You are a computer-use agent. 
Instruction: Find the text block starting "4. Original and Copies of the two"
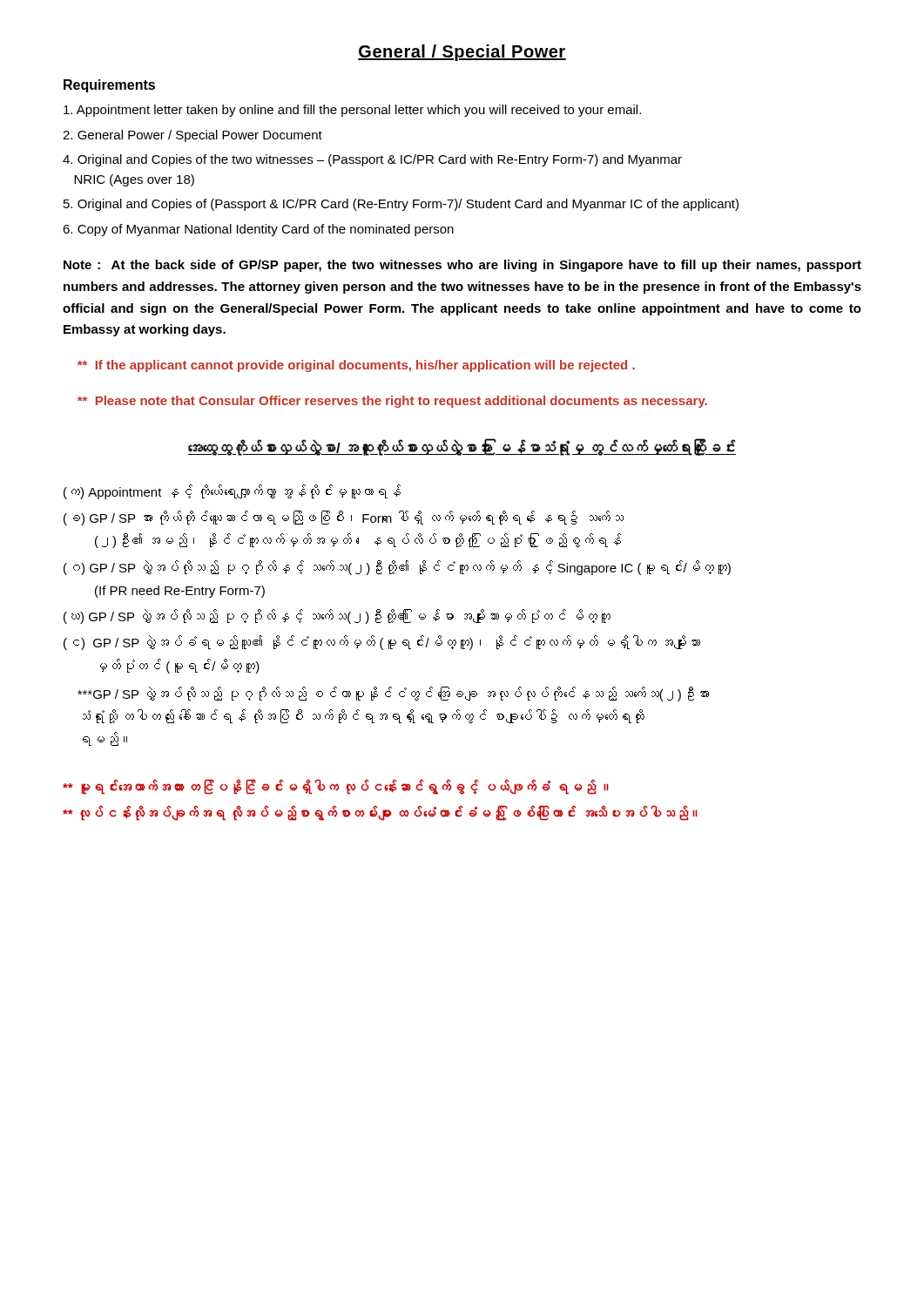coord(372,169)
